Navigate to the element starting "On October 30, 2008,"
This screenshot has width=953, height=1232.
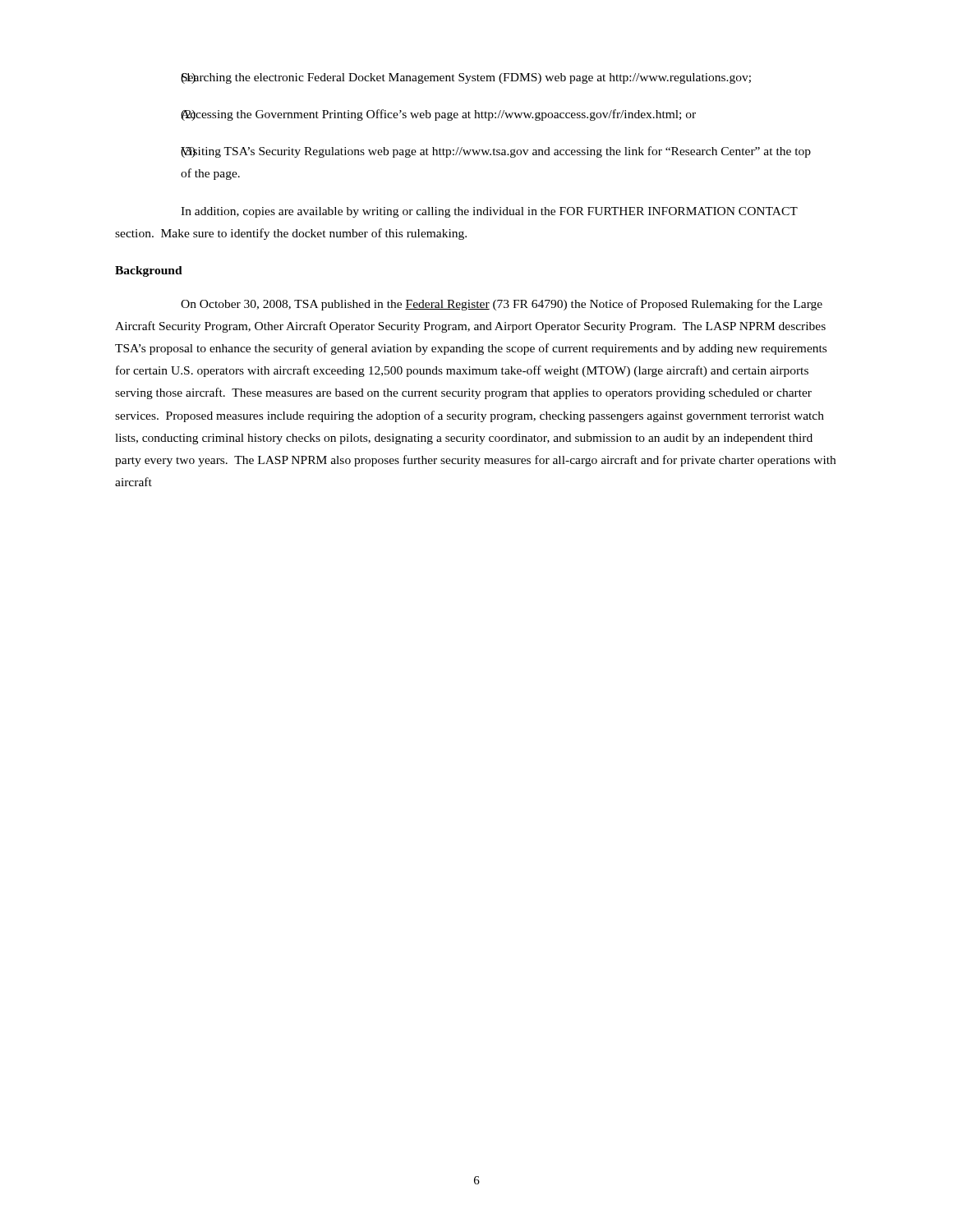click(x=476, y=393)
